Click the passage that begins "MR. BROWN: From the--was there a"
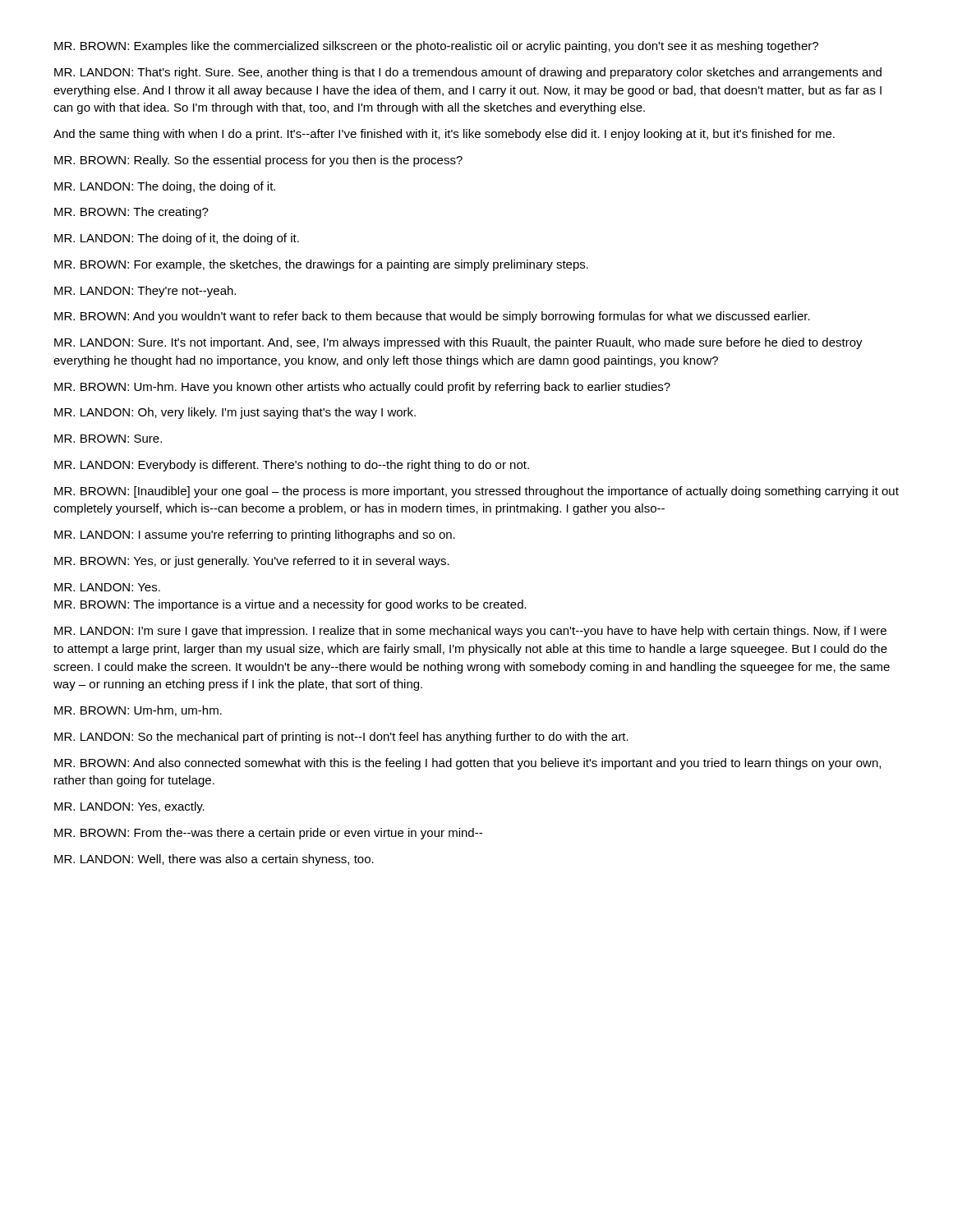 coord(268,832)
